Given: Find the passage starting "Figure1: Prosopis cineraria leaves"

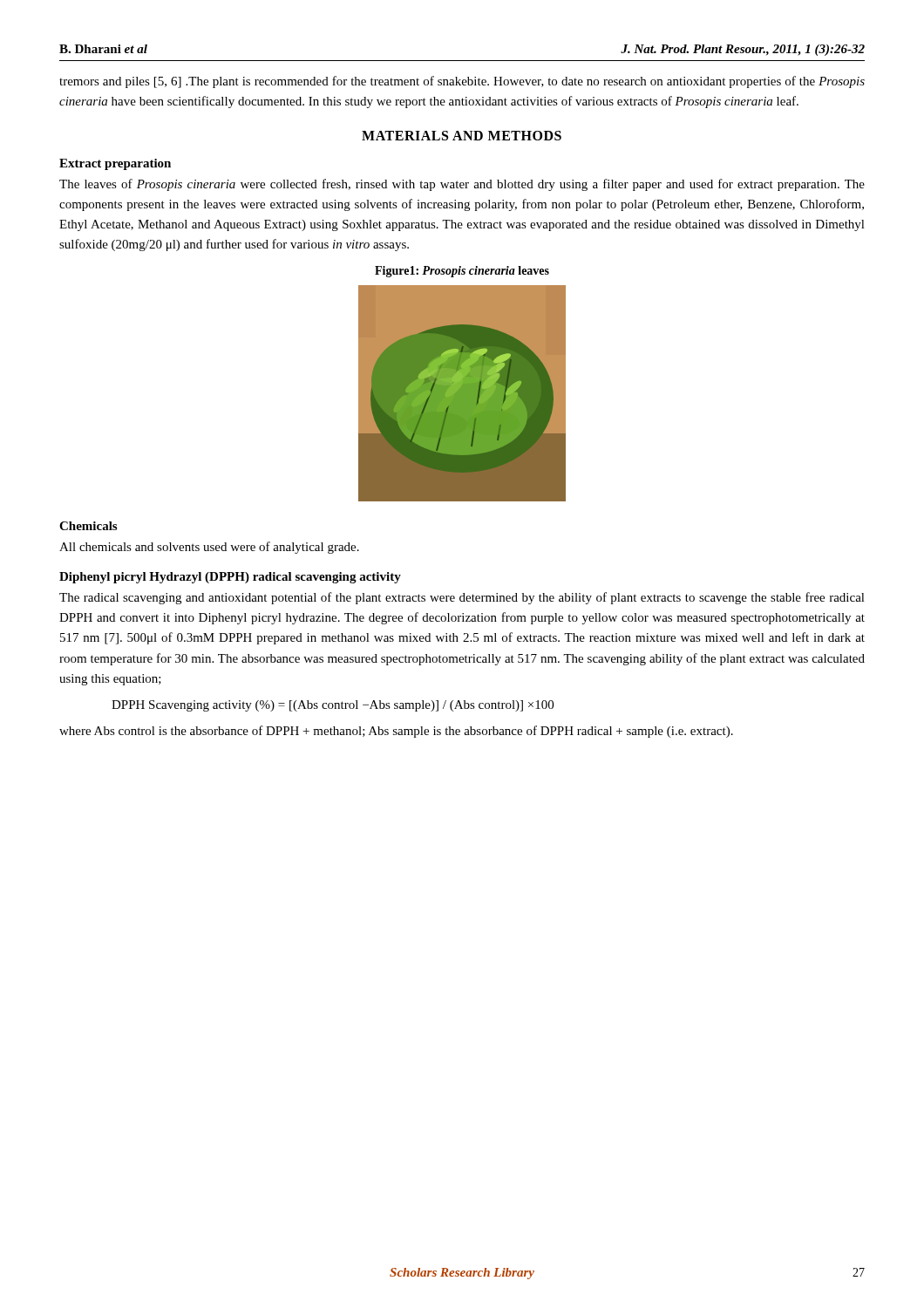Looking at the screenshot, I should click(x=462, y=270).
